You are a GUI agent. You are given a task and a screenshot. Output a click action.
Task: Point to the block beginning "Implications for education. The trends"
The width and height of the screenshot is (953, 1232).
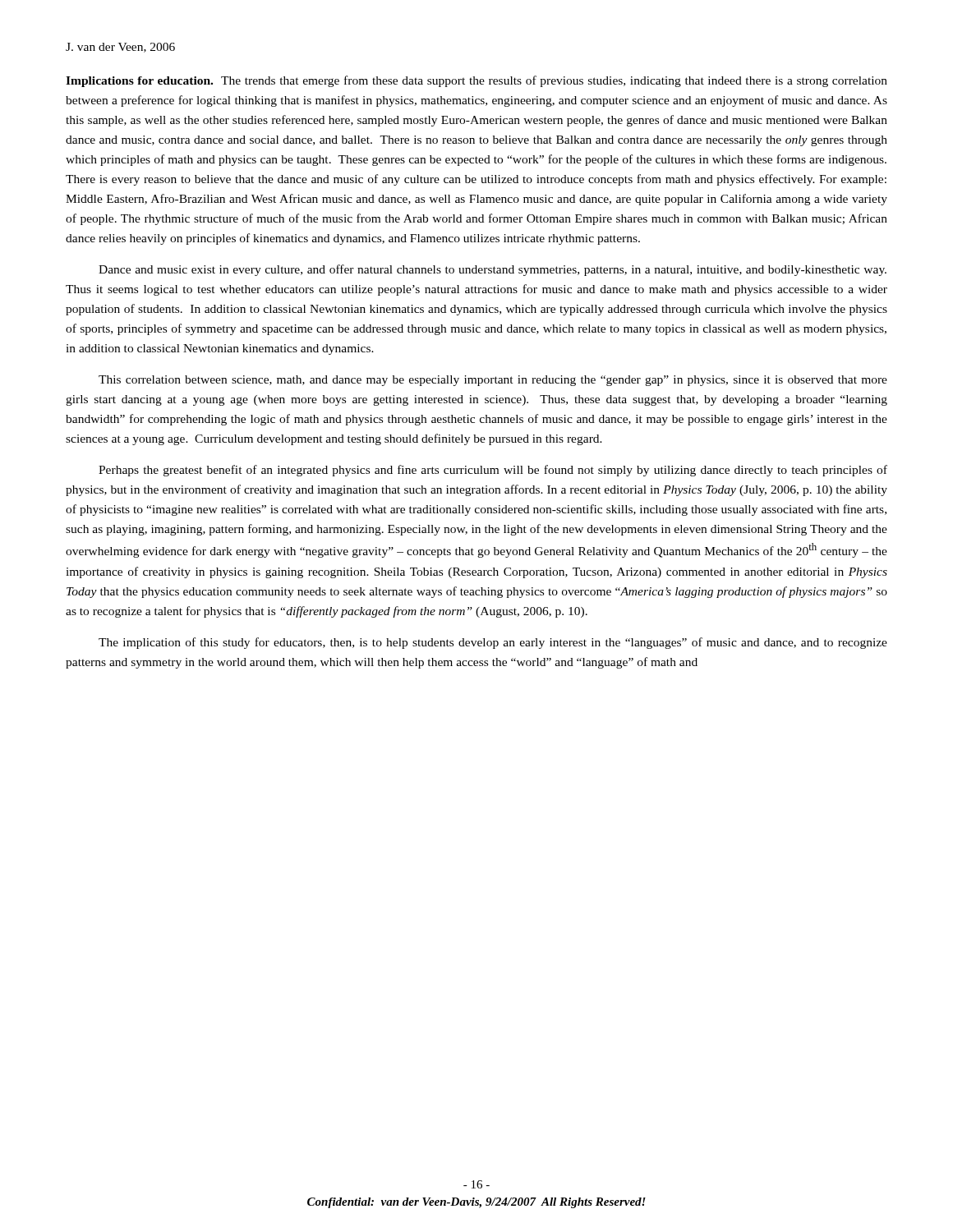point(476,159)
